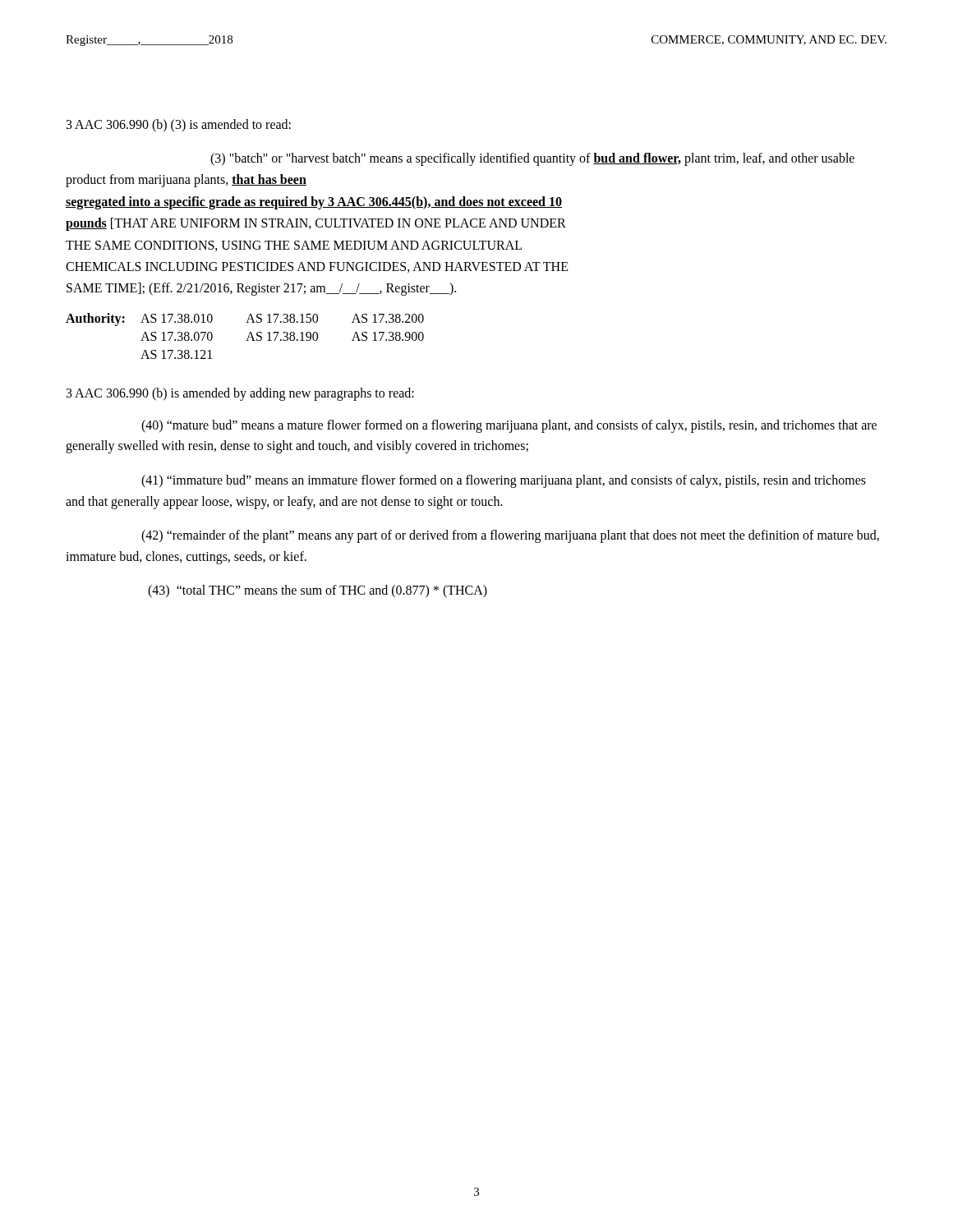Select the text block starting "(3) "batch" or "harvest batch" means a"
The height and width of the screenshot is (1232, 953).
click(x=460, y=223)
